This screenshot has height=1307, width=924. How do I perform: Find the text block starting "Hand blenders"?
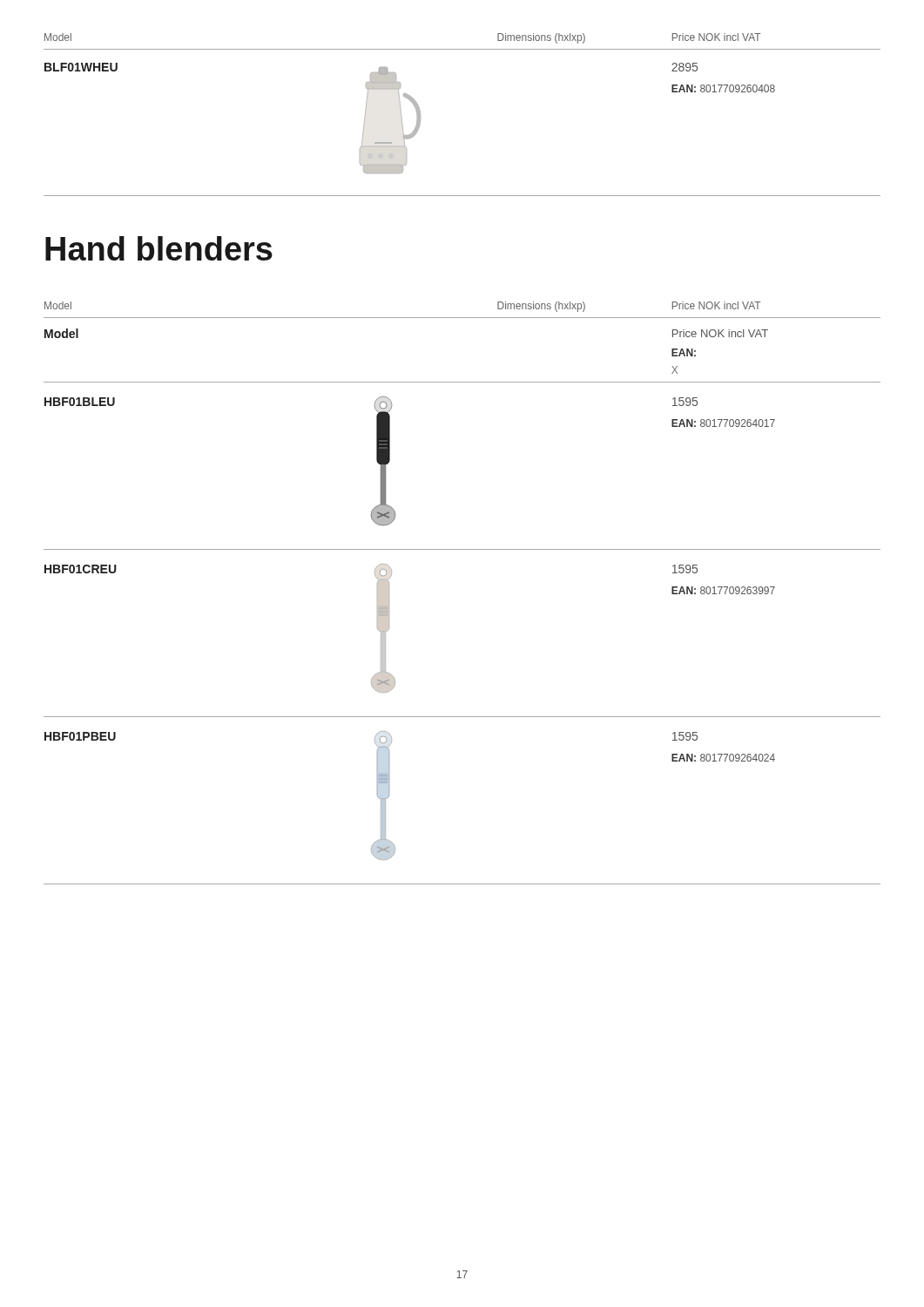[159, 248]
